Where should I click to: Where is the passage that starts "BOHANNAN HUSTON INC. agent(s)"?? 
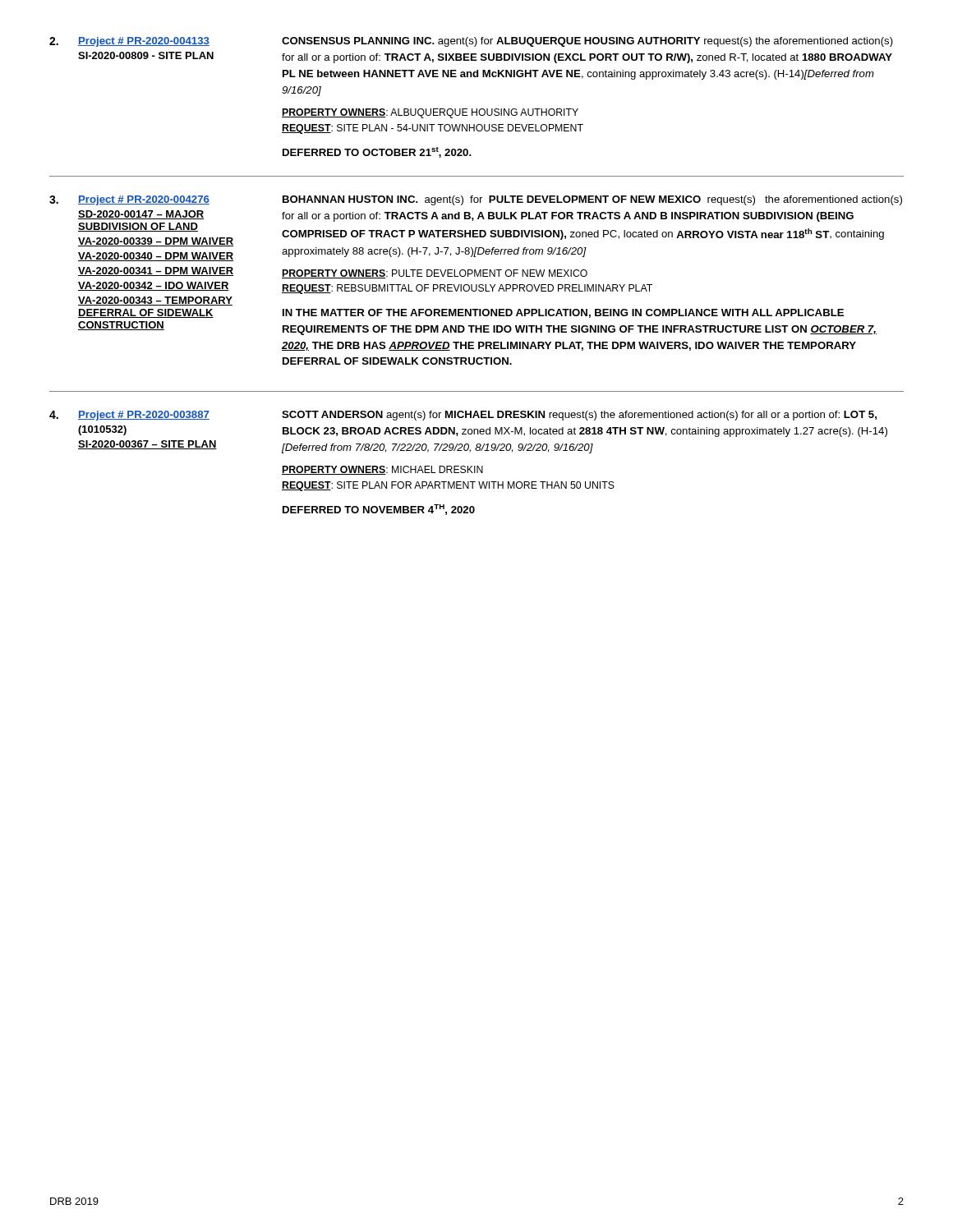(x=593, y=281)
